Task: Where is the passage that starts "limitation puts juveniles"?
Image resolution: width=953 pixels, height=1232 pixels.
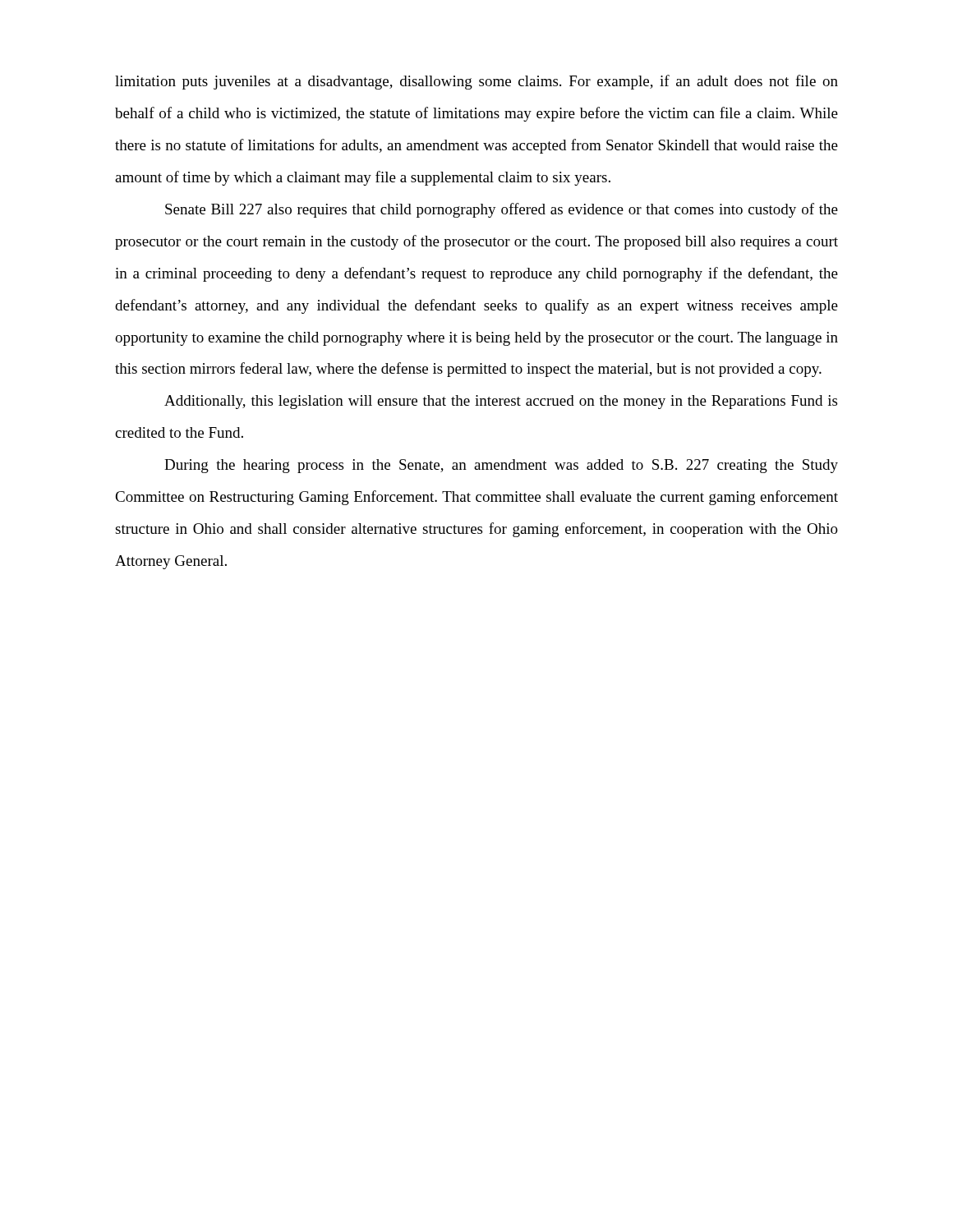Action: [x=476, y=130]
